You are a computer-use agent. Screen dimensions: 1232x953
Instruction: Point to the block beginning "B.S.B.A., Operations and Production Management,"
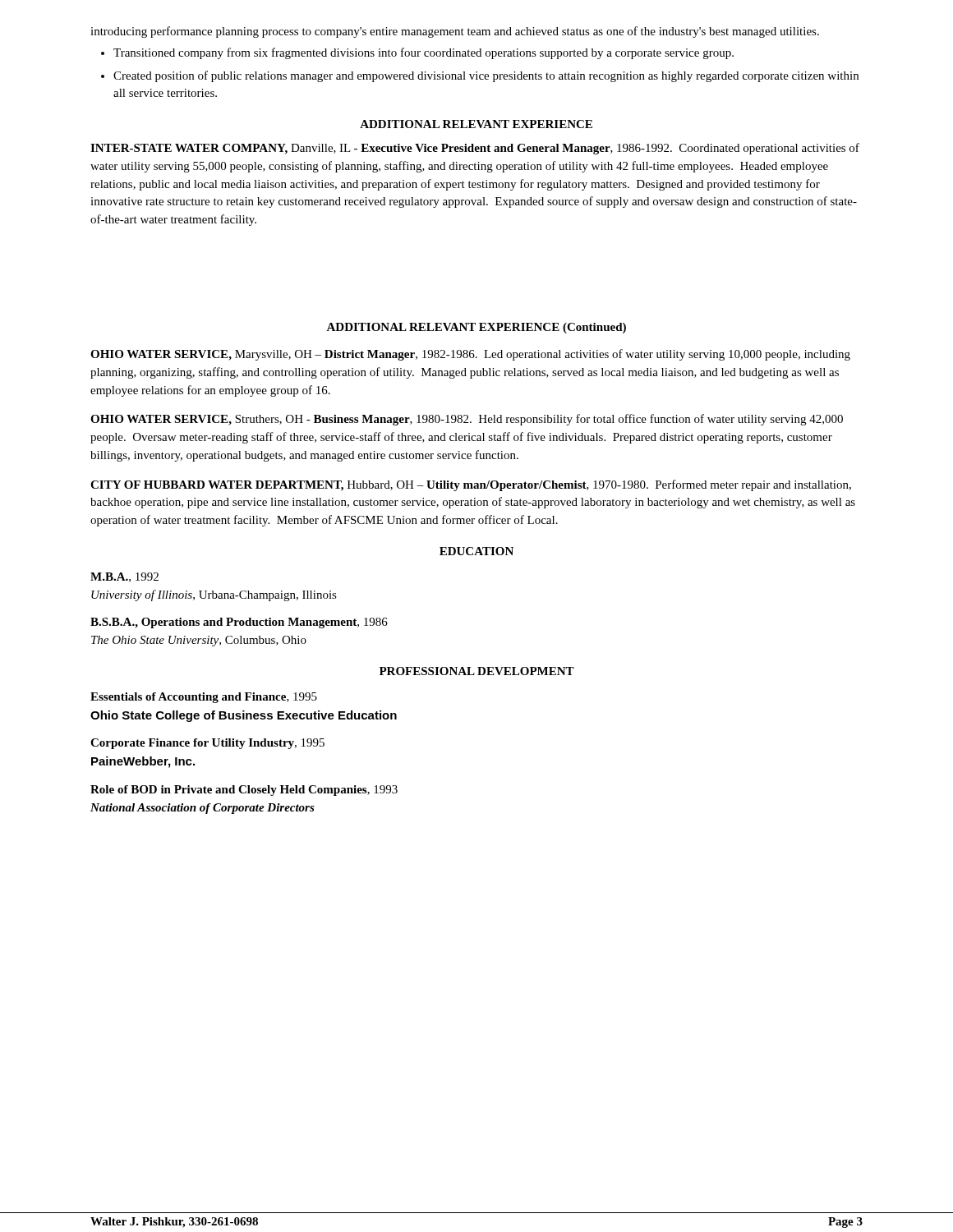[239, 631]
